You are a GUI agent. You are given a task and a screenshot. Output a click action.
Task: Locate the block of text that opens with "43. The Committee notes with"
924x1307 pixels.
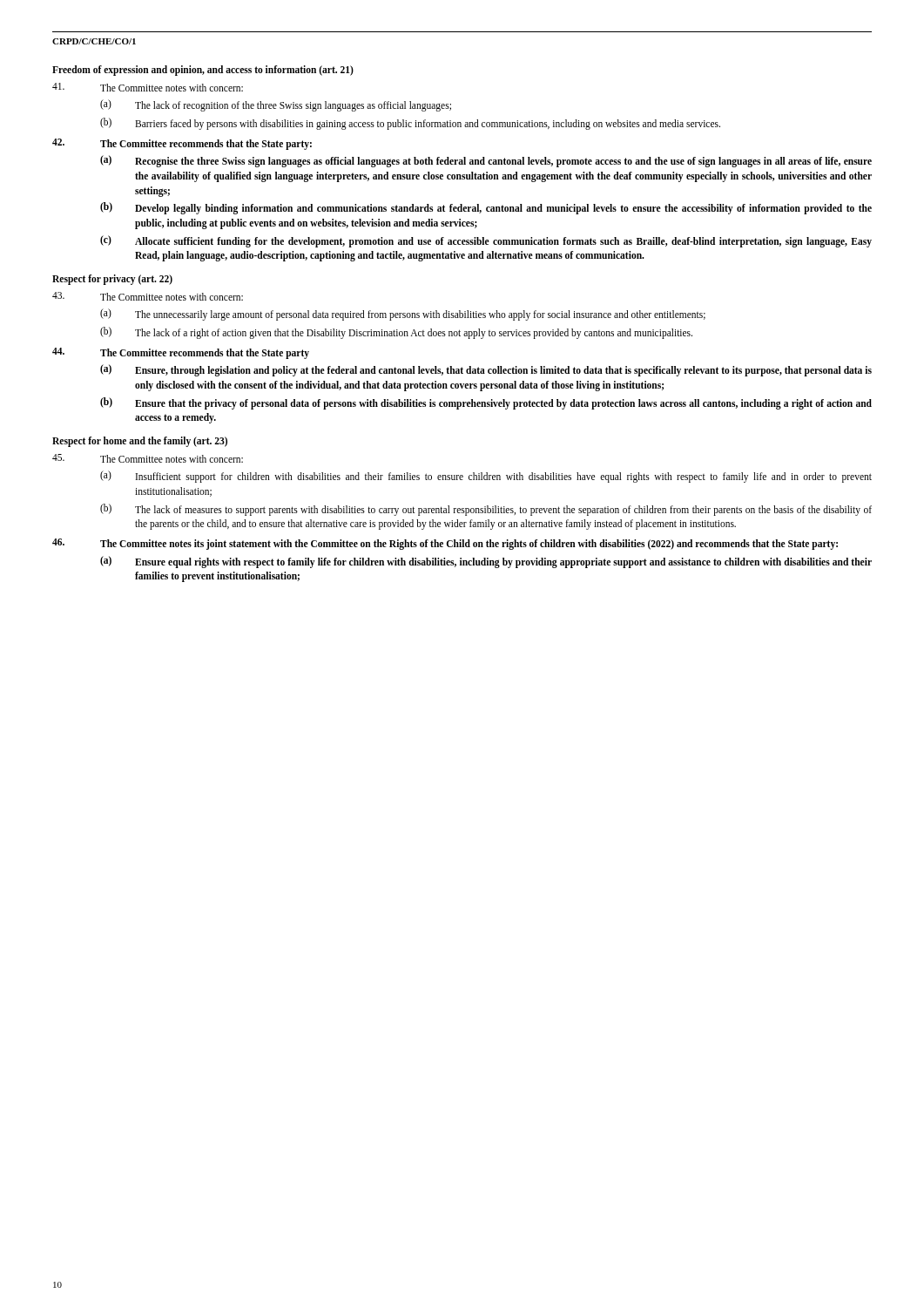(148, 296)
